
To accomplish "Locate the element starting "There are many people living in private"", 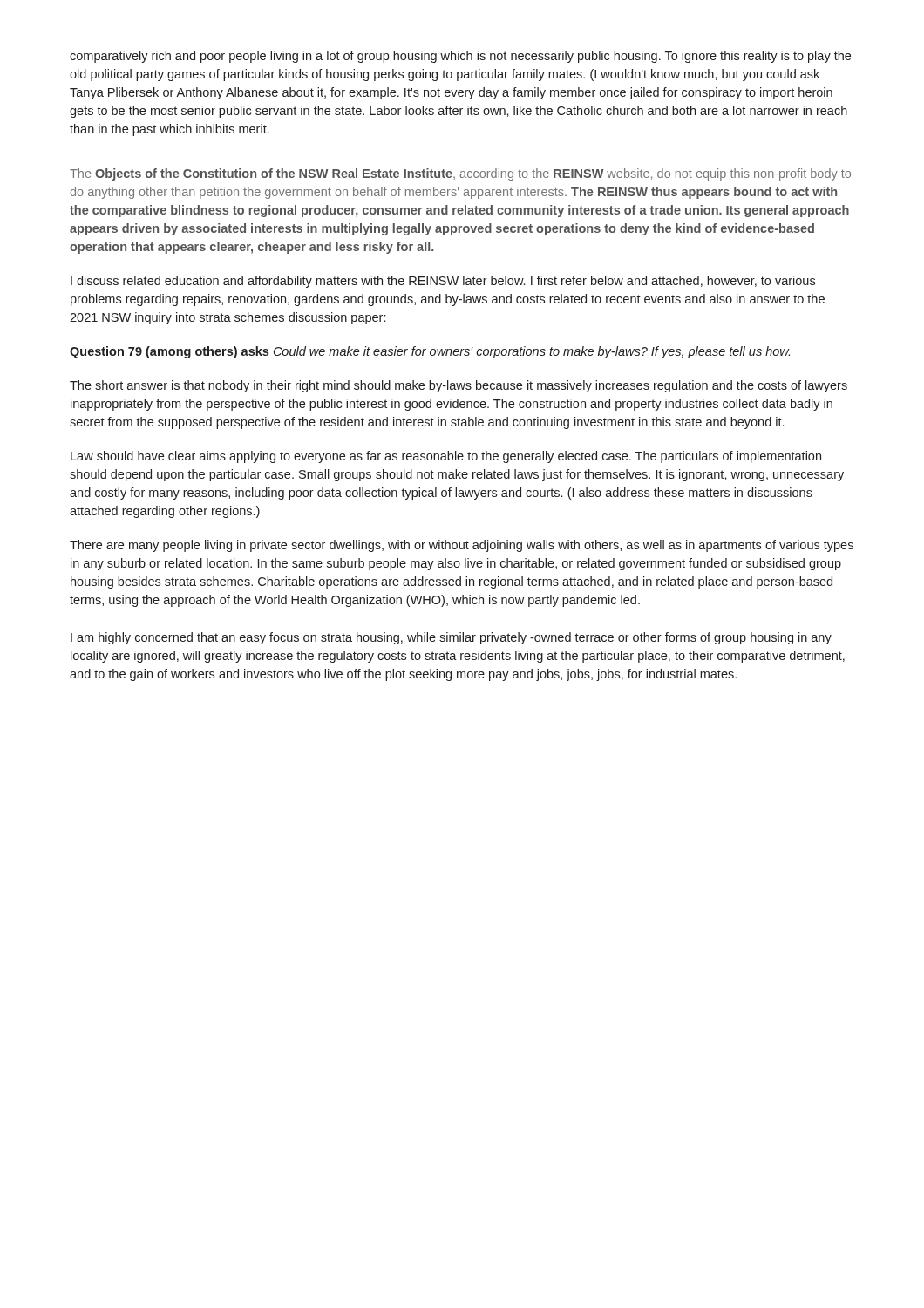I will click(462, 573).
